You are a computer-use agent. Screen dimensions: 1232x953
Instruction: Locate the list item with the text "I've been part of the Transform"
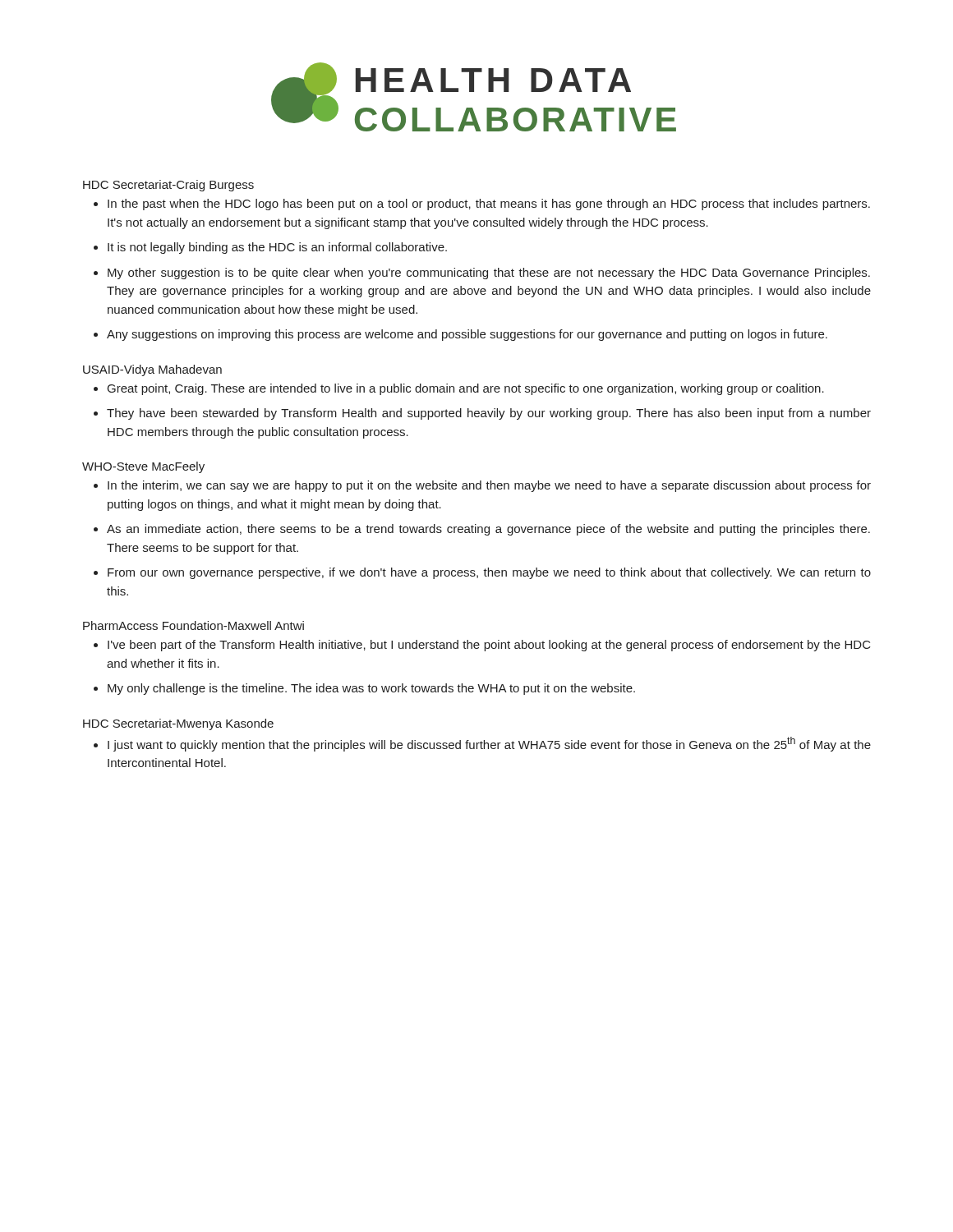pos(489,654)
